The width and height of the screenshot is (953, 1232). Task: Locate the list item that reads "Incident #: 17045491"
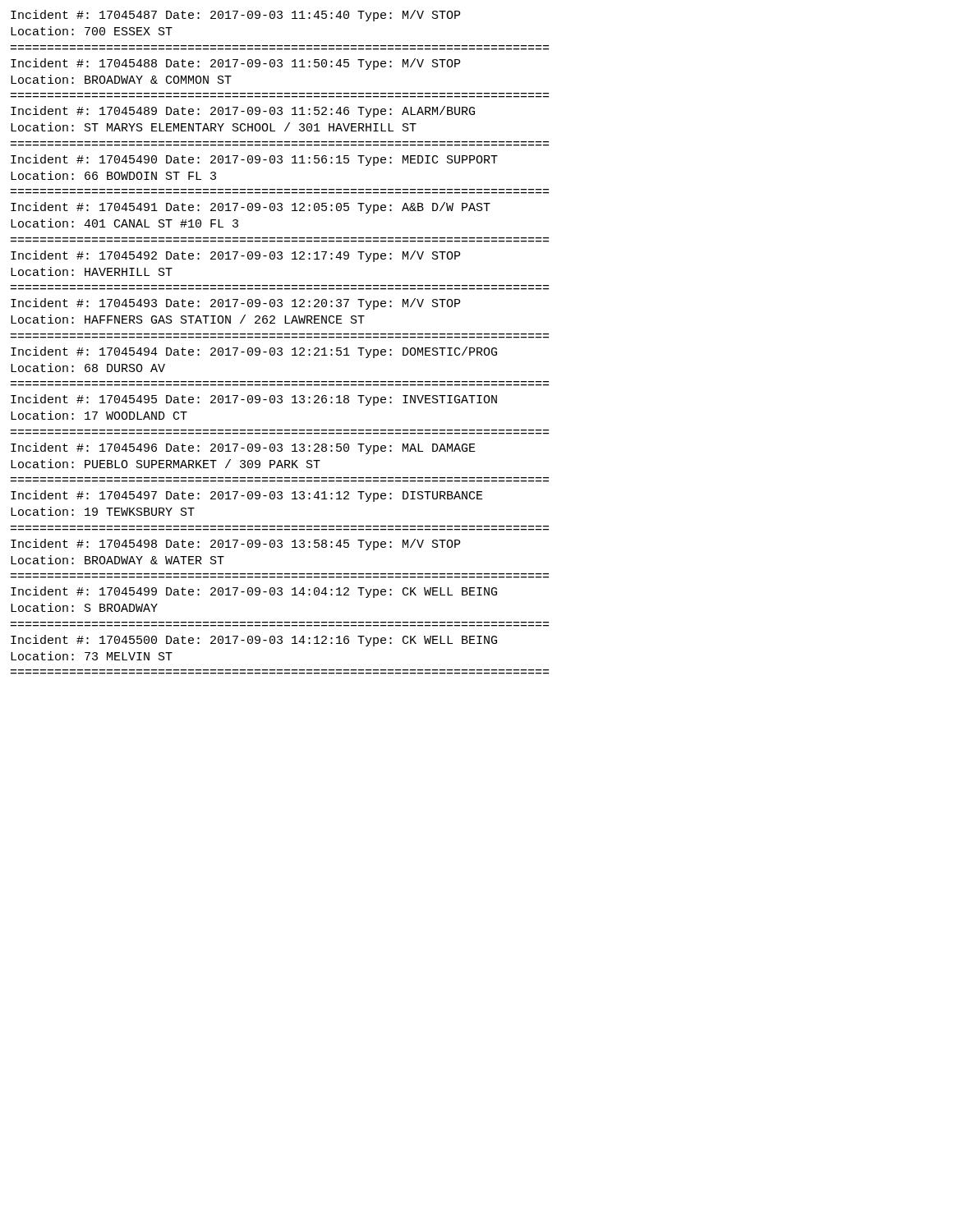[x=476, y=217]
